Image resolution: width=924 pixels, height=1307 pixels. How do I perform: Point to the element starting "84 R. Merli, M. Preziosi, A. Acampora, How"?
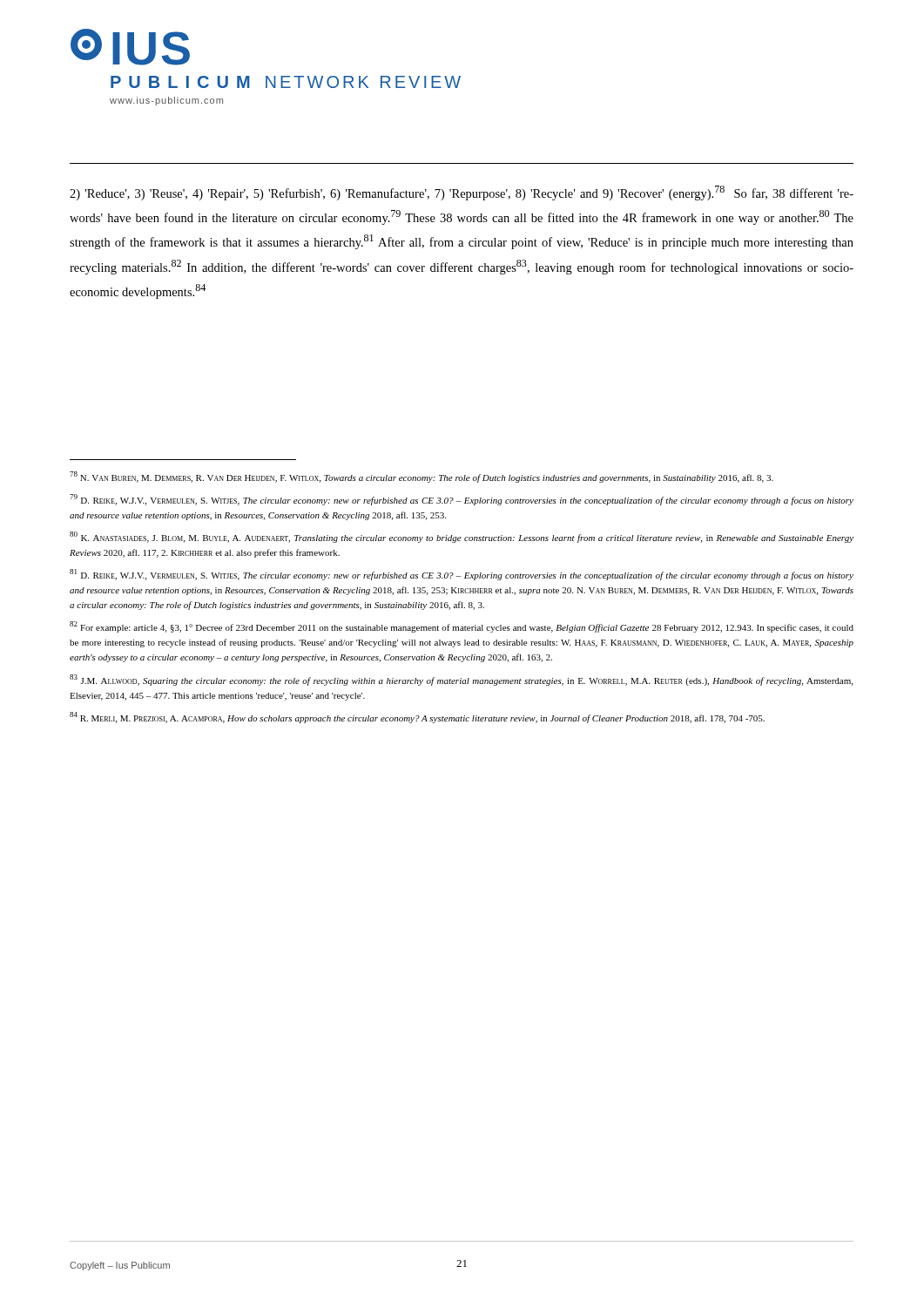pos(417,717)
